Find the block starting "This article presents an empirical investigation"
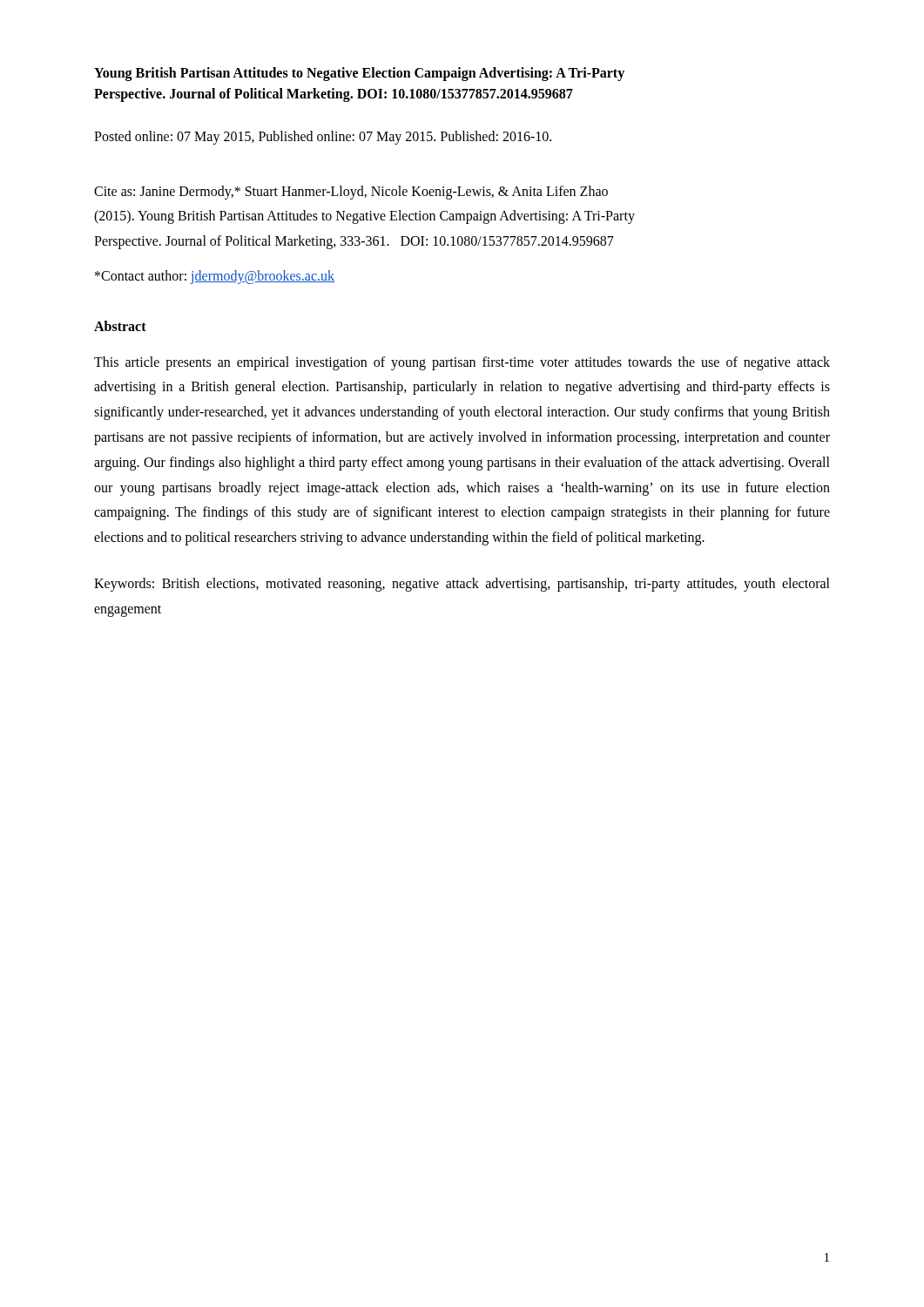The image size is (924, 1307). 462,450
